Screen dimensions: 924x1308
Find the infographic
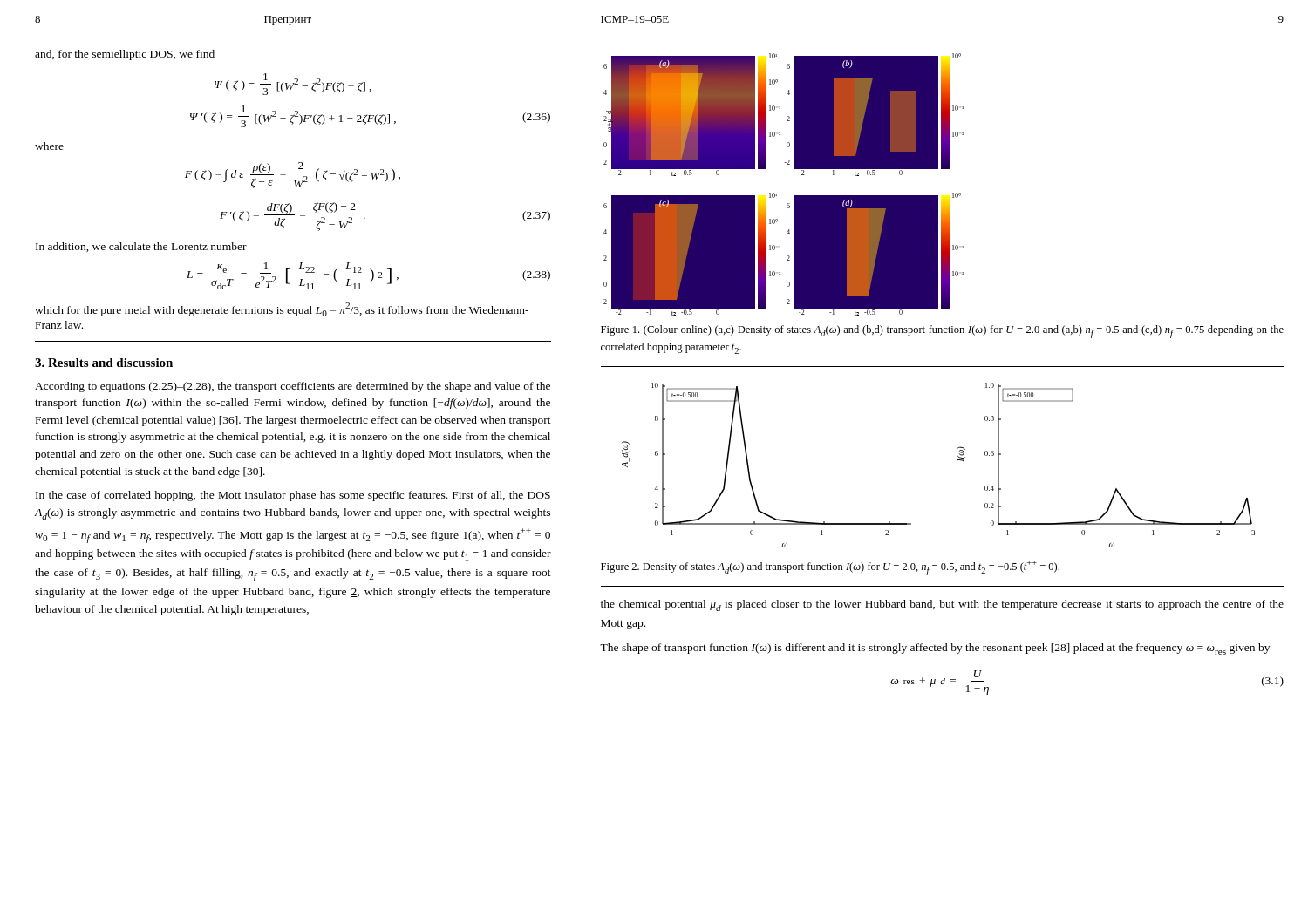coord(942,182)
